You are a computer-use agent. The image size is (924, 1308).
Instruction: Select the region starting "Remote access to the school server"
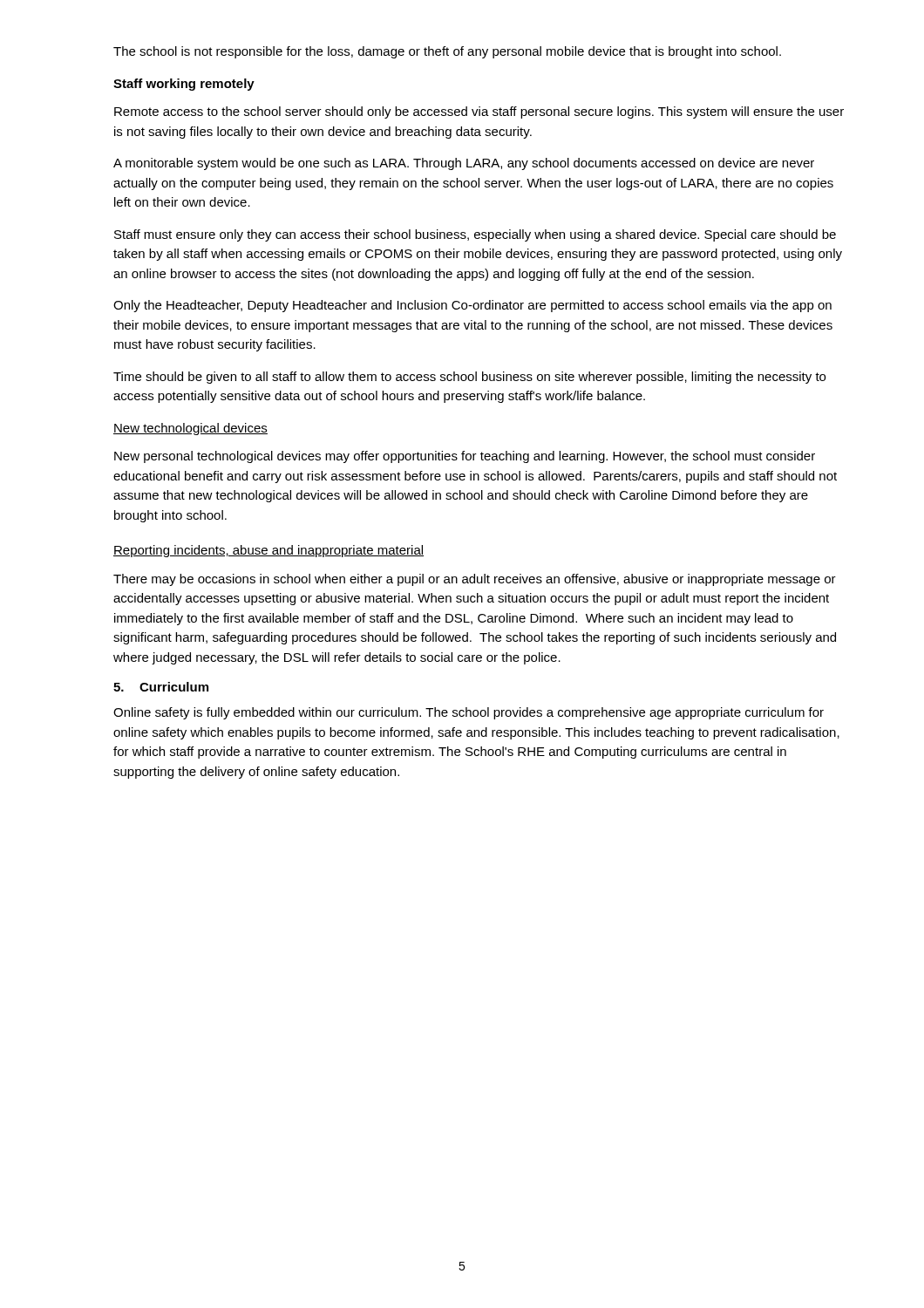coord(479,122)
